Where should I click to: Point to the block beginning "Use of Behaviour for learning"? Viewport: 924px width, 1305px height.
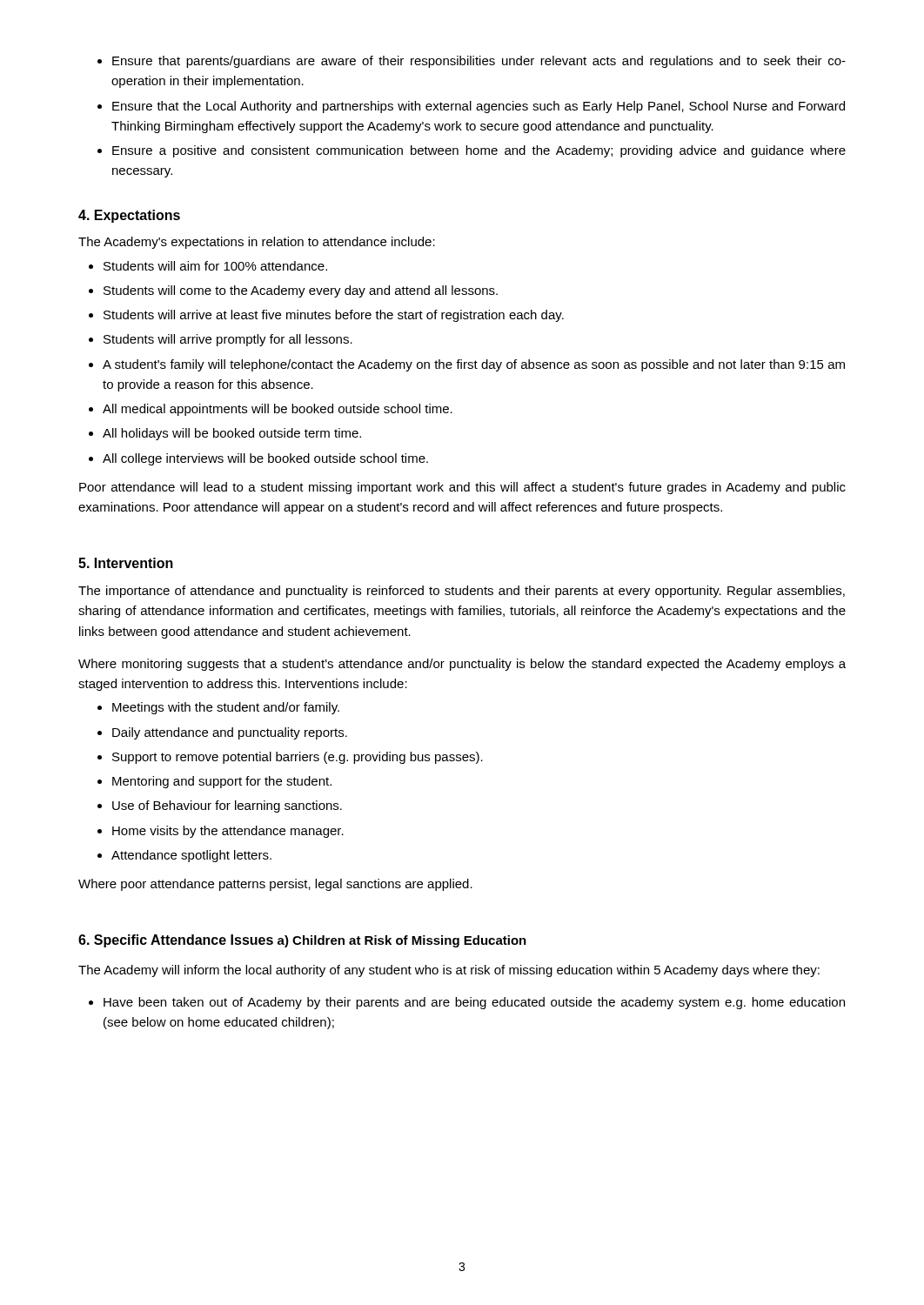pos(227,806)
